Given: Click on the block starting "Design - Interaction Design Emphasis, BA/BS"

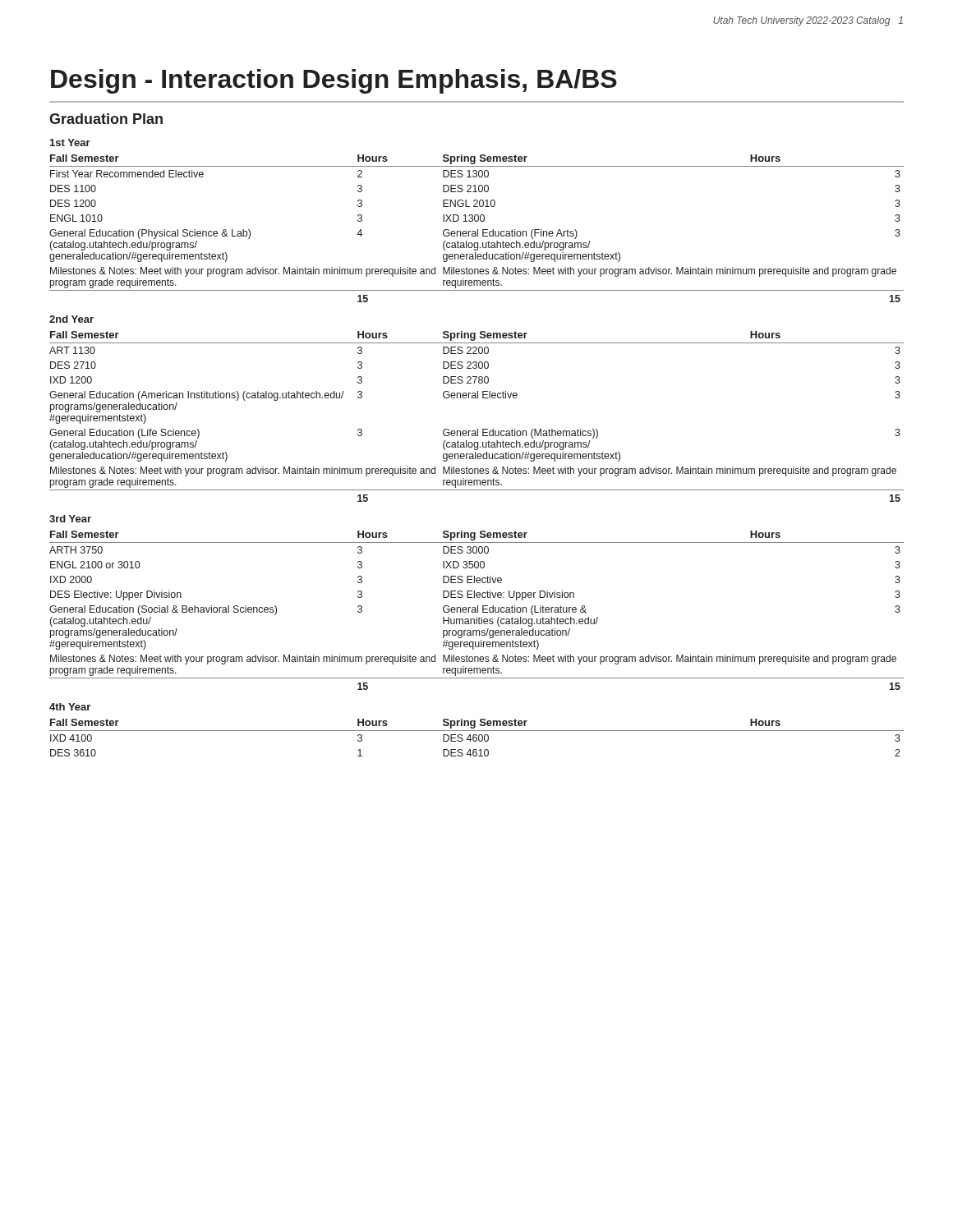Looking at the screenshot, I should coord(476,83).
